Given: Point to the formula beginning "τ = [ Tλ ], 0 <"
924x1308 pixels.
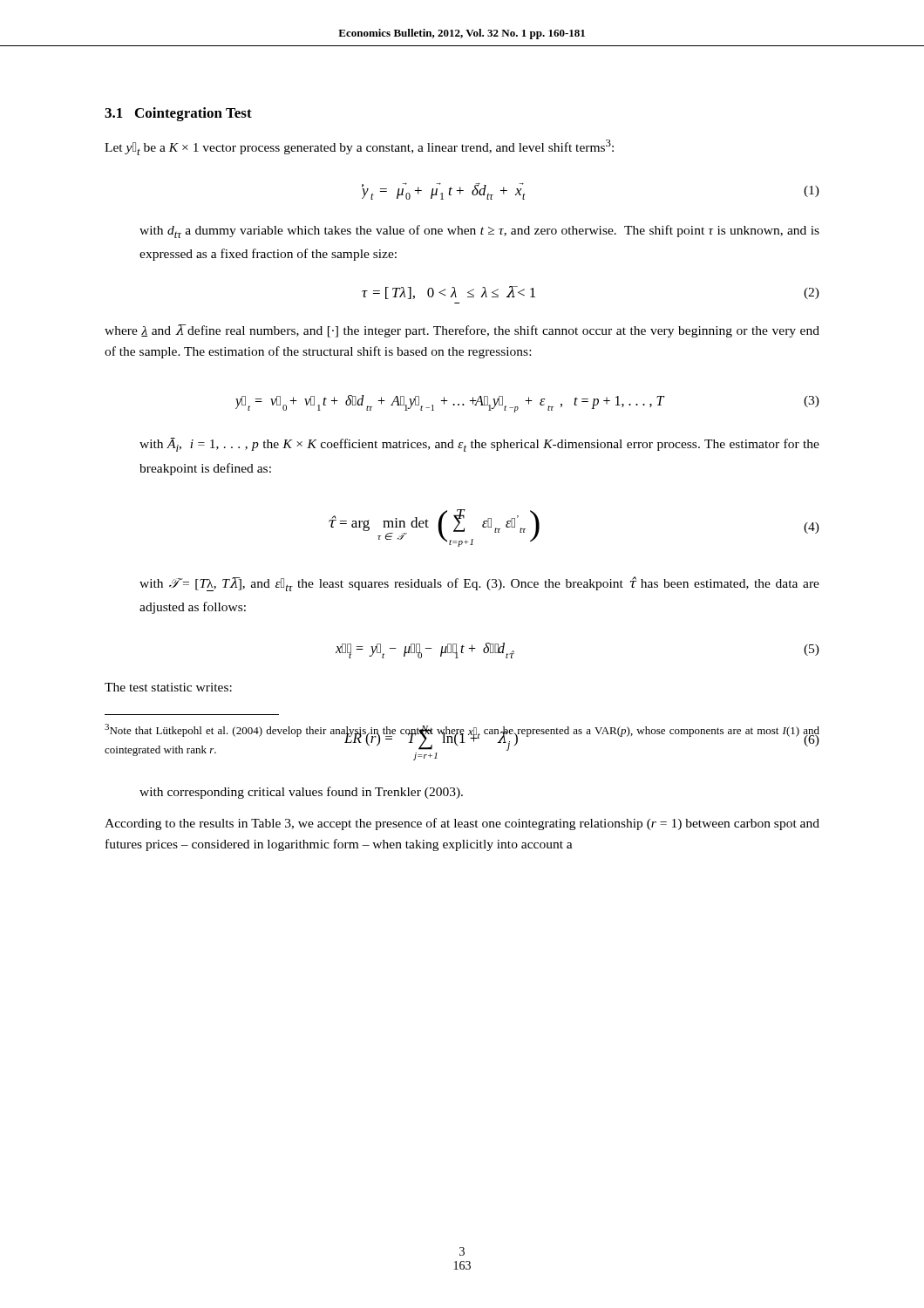Looking at the screenshot, I should tap(454, 293).
